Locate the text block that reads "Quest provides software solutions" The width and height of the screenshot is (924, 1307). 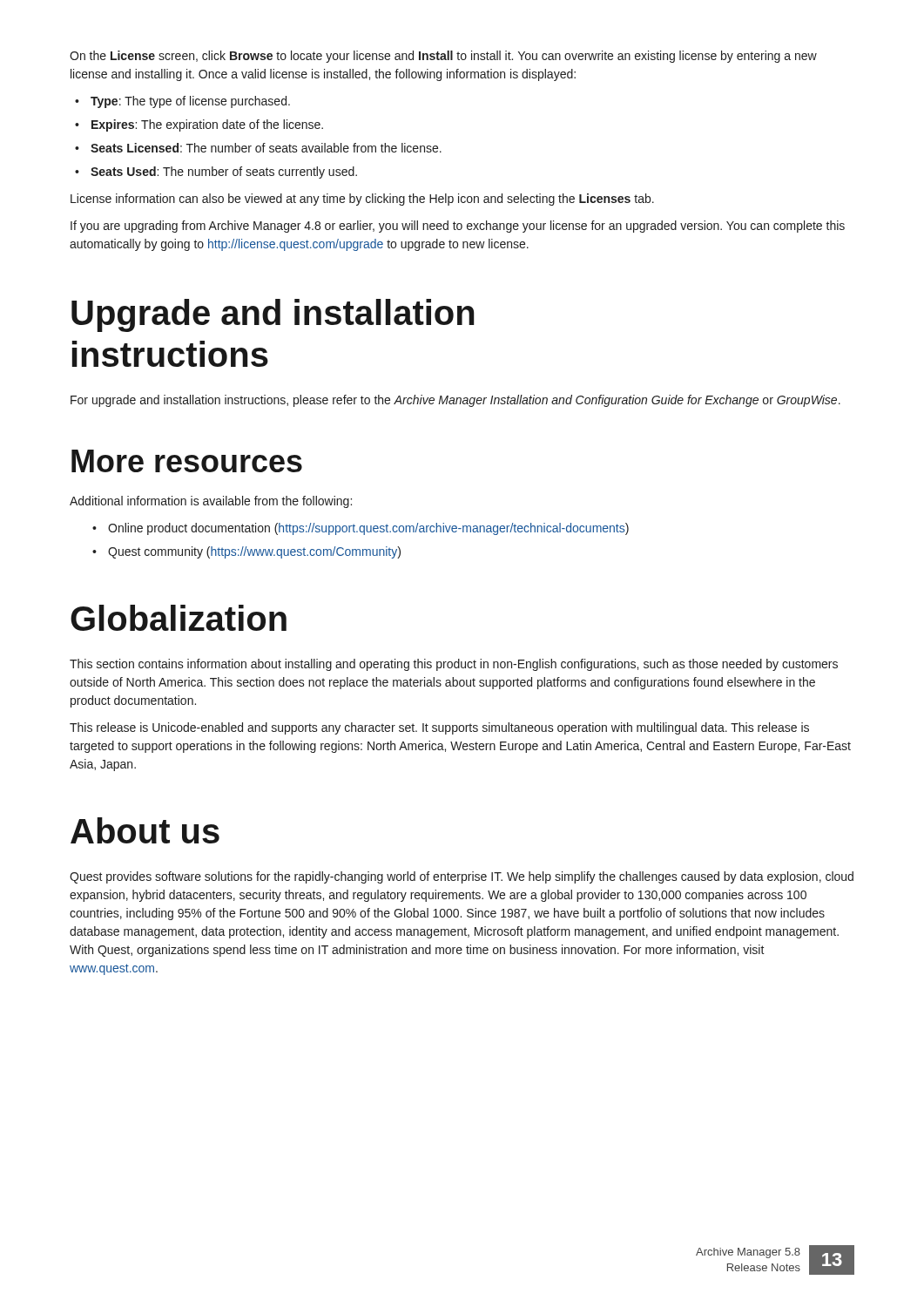[462, 923]
